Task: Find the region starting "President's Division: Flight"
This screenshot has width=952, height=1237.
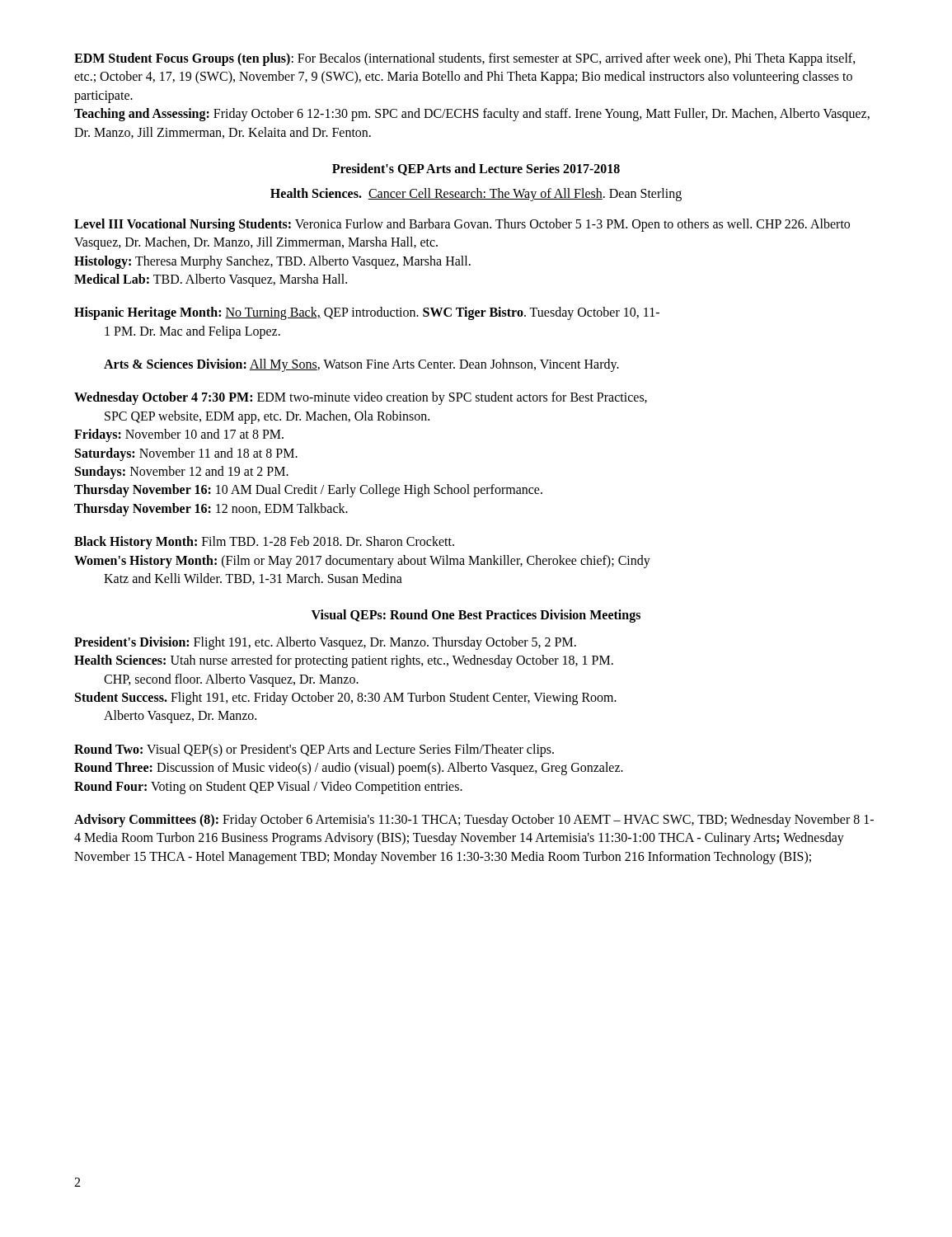Action: click(325, 643)
